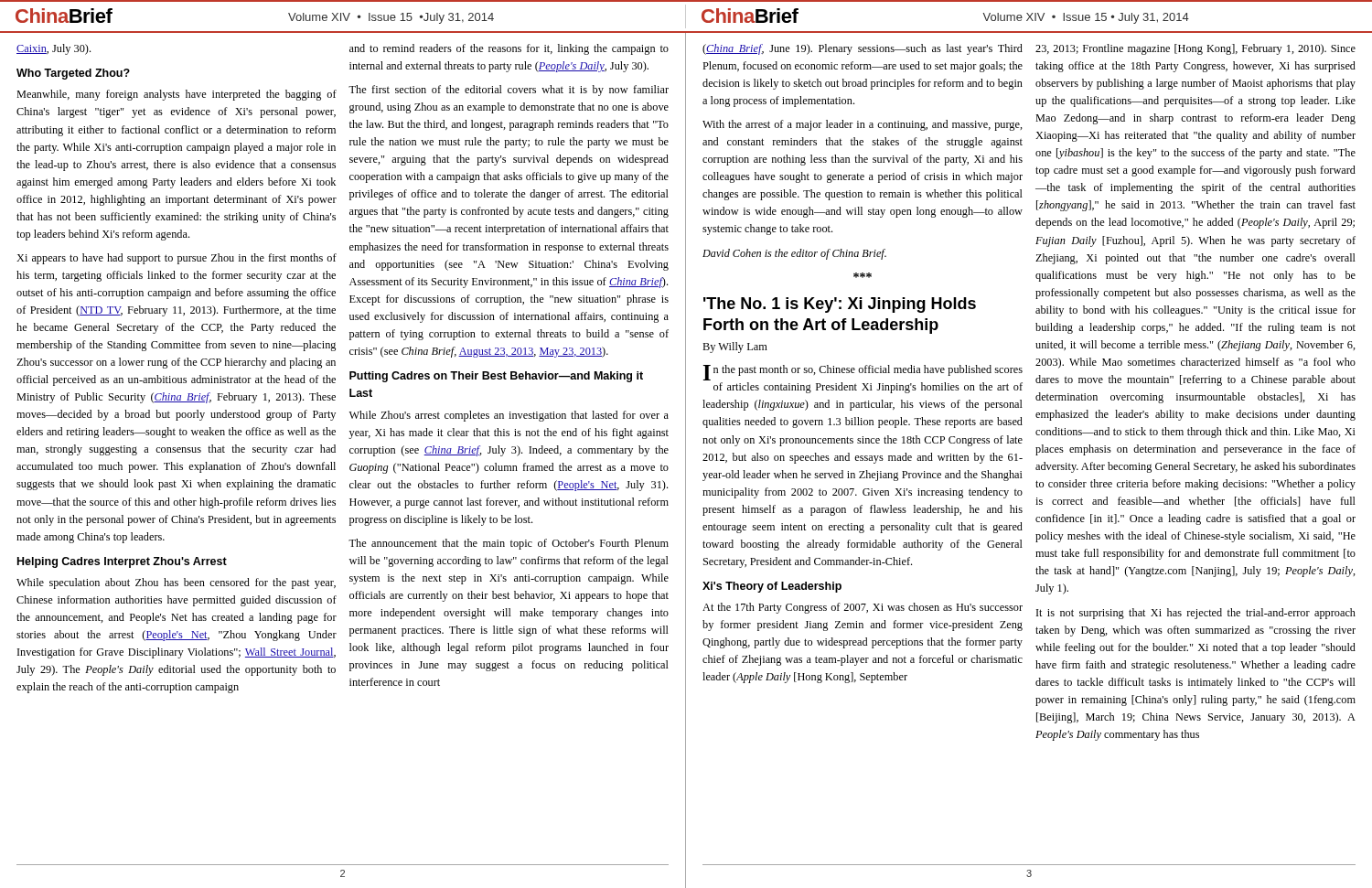The height and width of the screenshot is (888, 1372).
Task: Locate the section header that says "Putting Cadres on Their Best Behavior—and Making"
Action: point(496,385)
